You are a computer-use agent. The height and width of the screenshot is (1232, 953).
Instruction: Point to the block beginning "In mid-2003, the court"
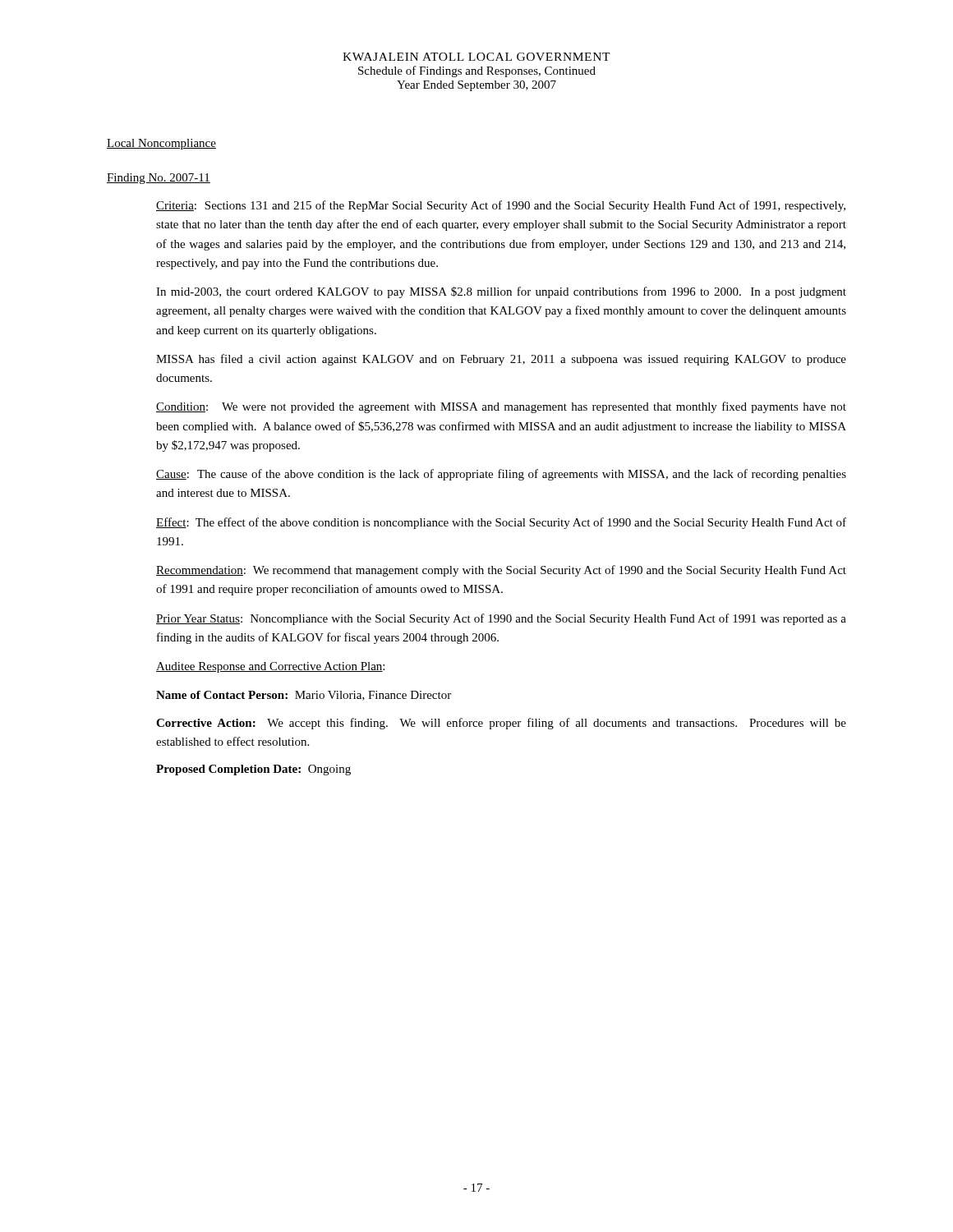click(x=501, y=311)
